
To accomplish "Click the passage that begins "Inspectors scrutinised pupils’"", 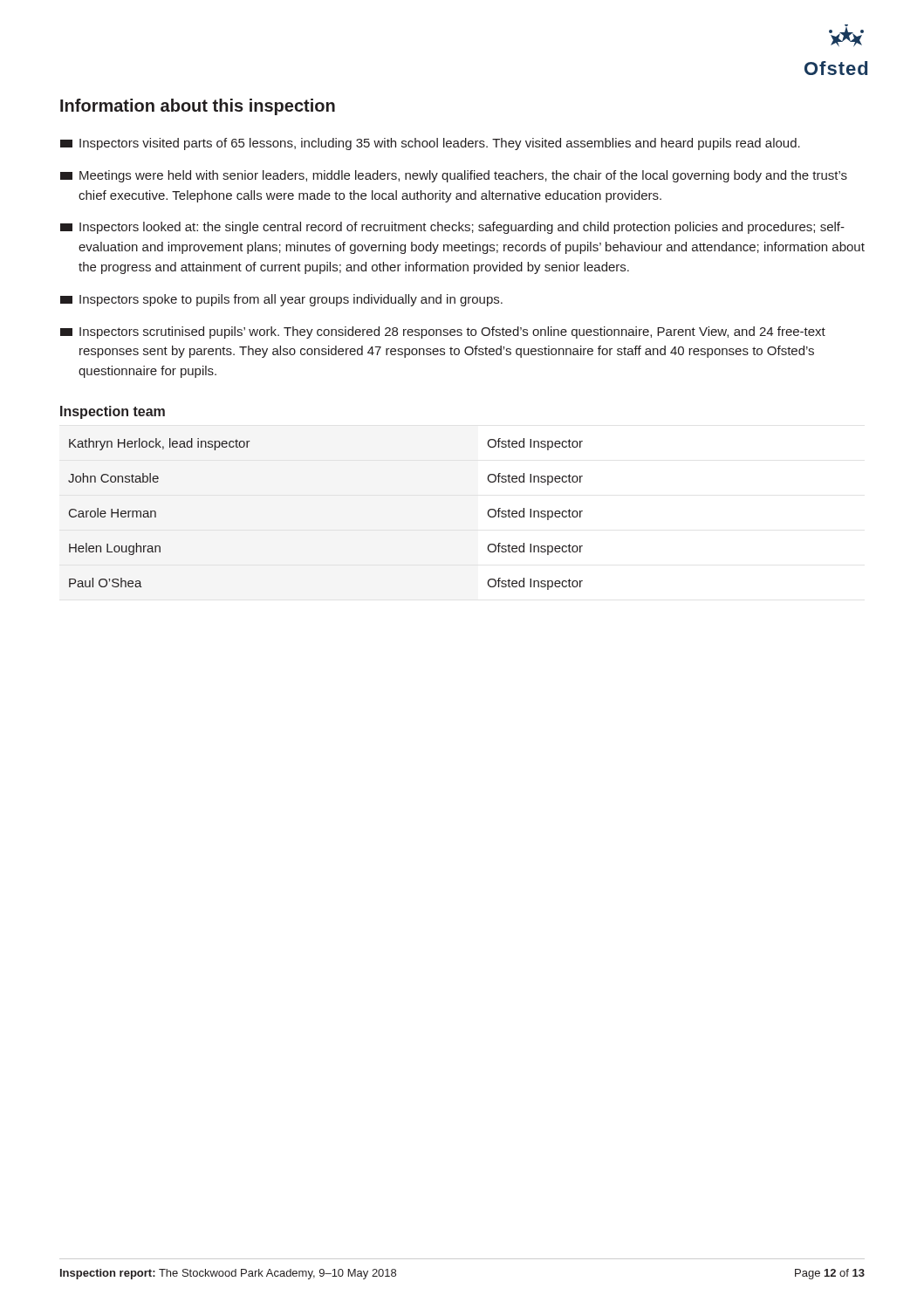I will [462, 351].
